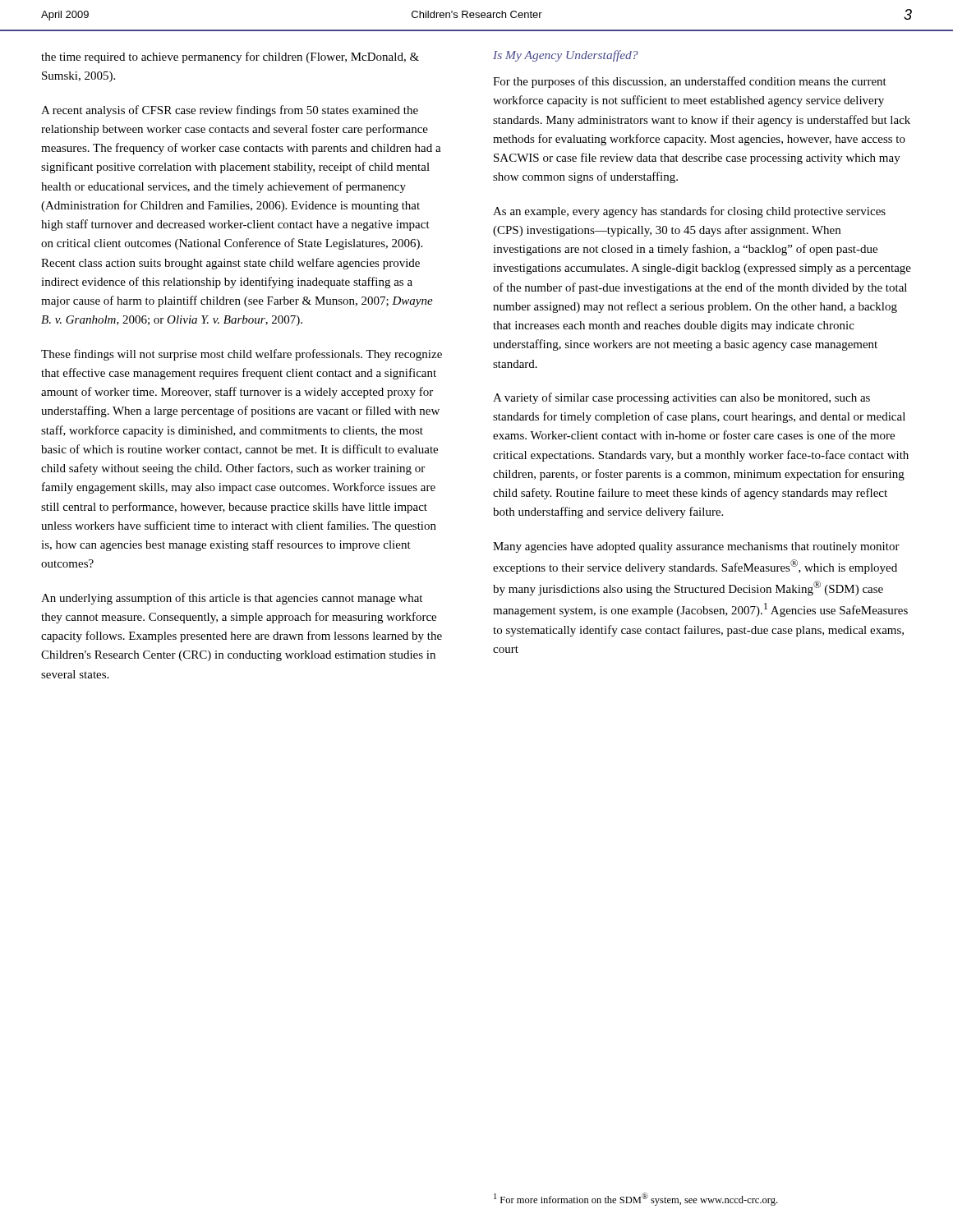
Task: Point to the block beginning "A recent analysis of"
Action: [241, 215]
